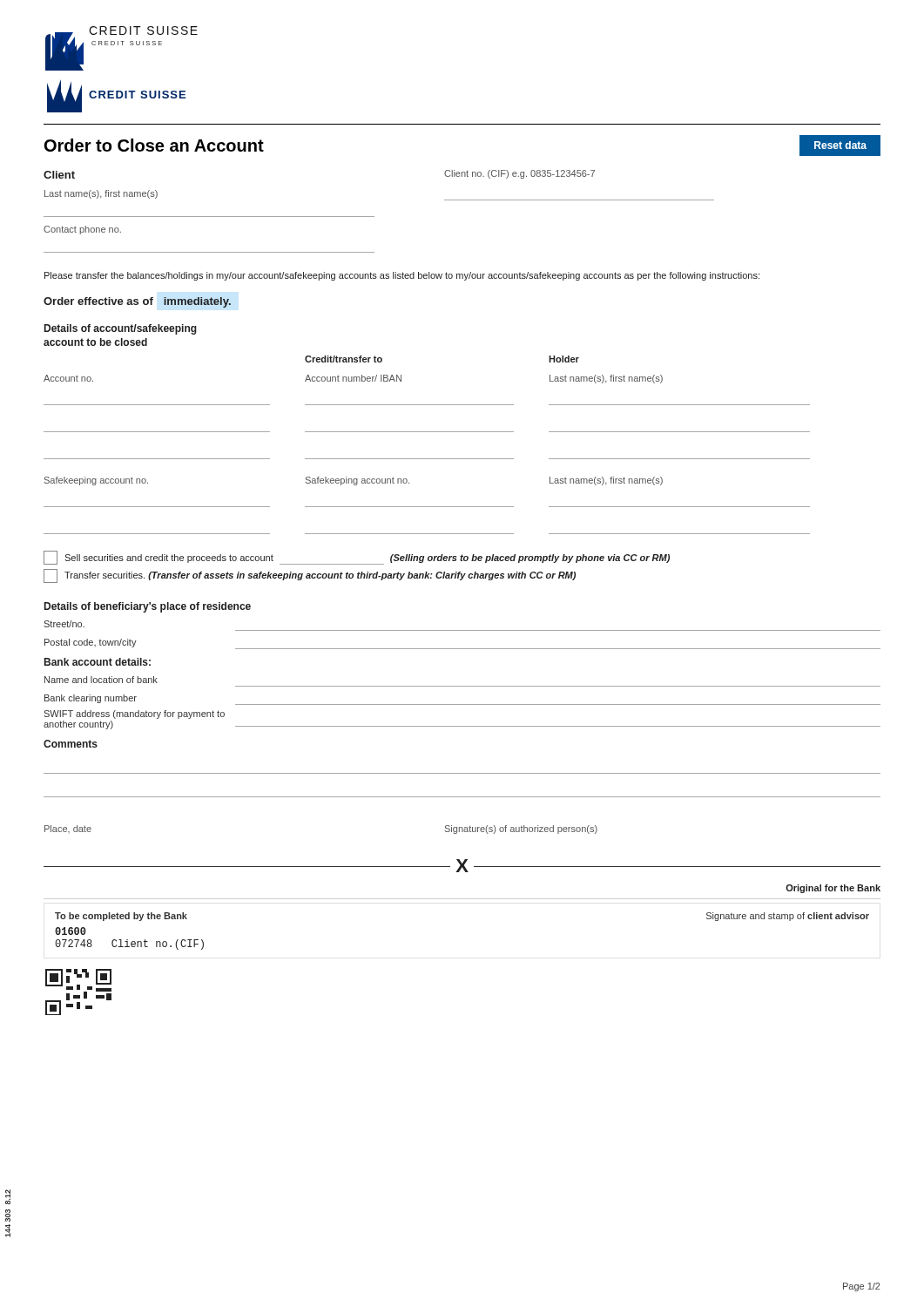Locate the text block starting "Postal code, town/city"
The height and width of the screenshot is (1307, 924).
pyautogui.click(x=462, y=642)
